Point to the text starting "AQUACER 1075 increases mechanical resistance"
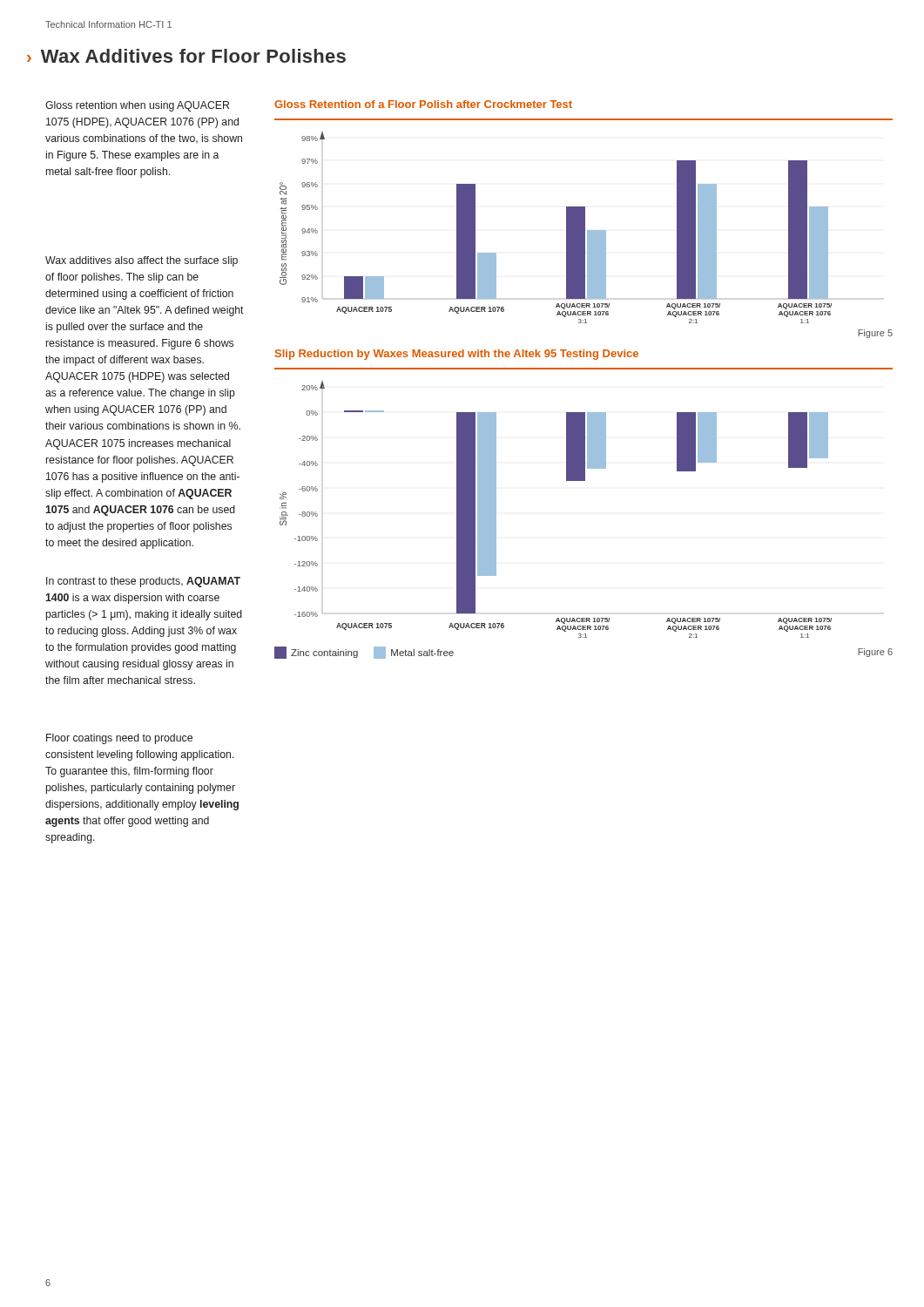This screenshot has width=924, height=1307. click(x=143, y=493)
